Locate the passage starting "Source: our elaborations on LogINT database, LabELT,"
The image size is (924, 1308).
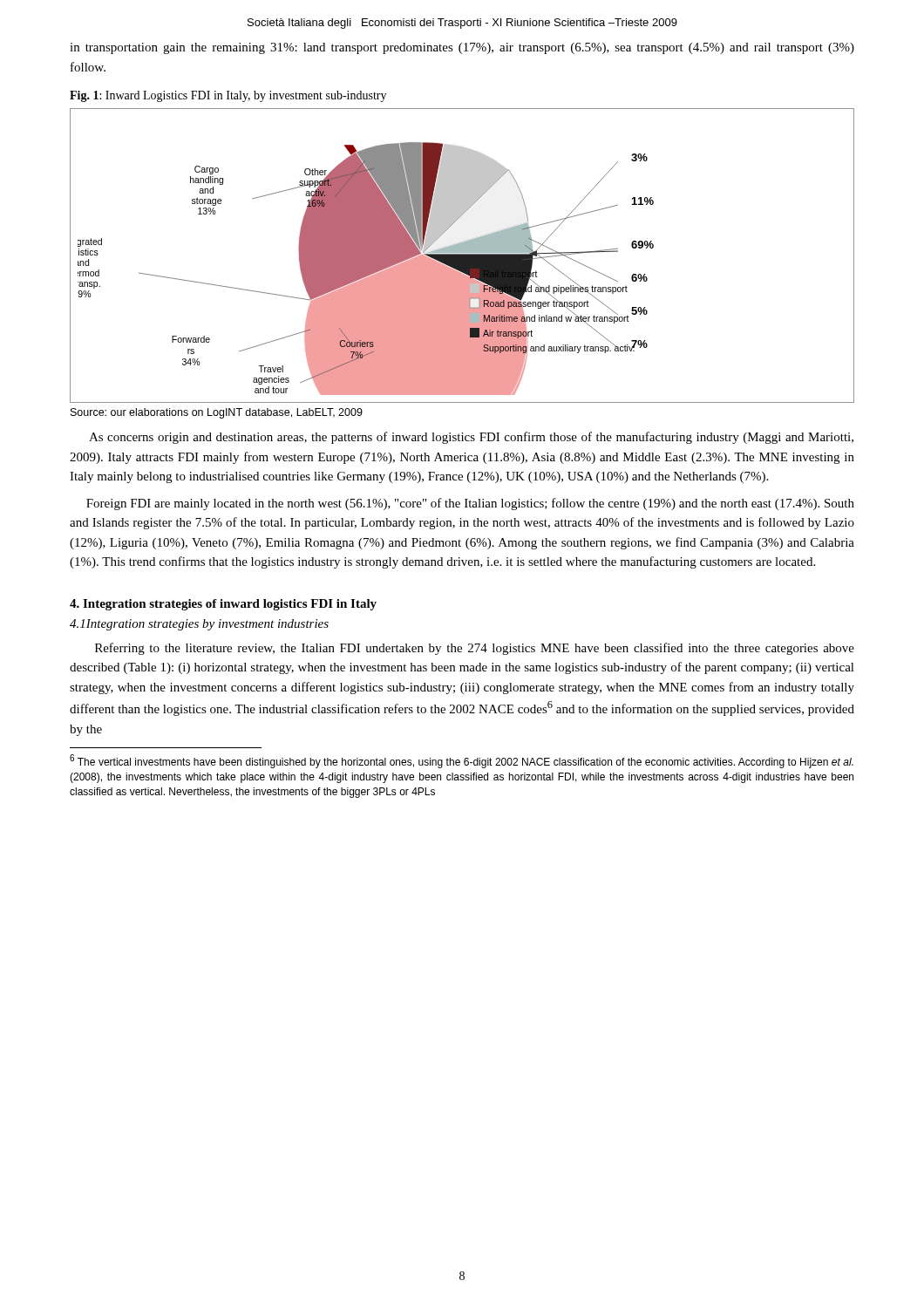click(216, 412)
